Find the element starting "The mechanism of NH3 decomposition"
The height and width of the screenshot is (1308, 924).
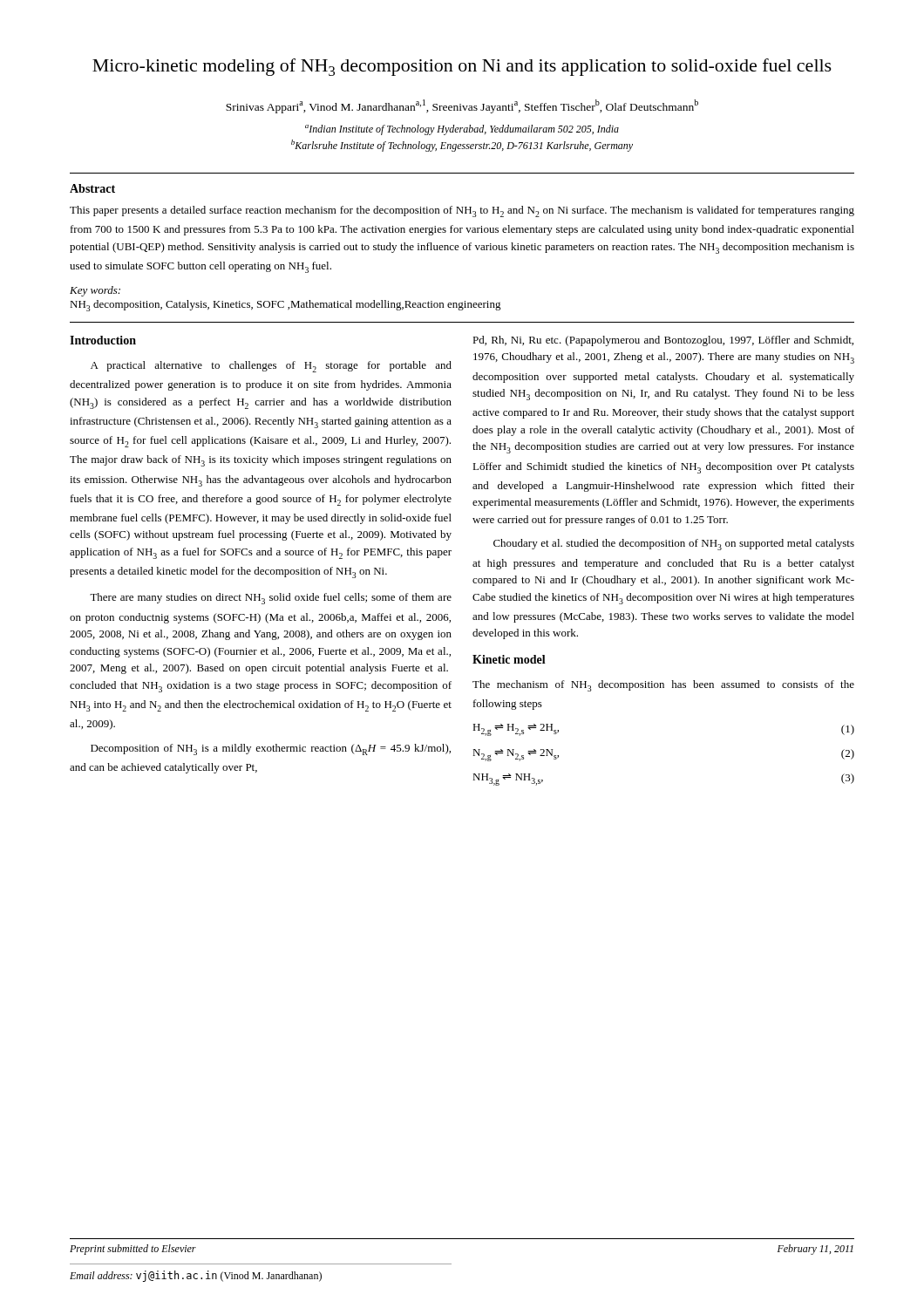pos(663,694)
